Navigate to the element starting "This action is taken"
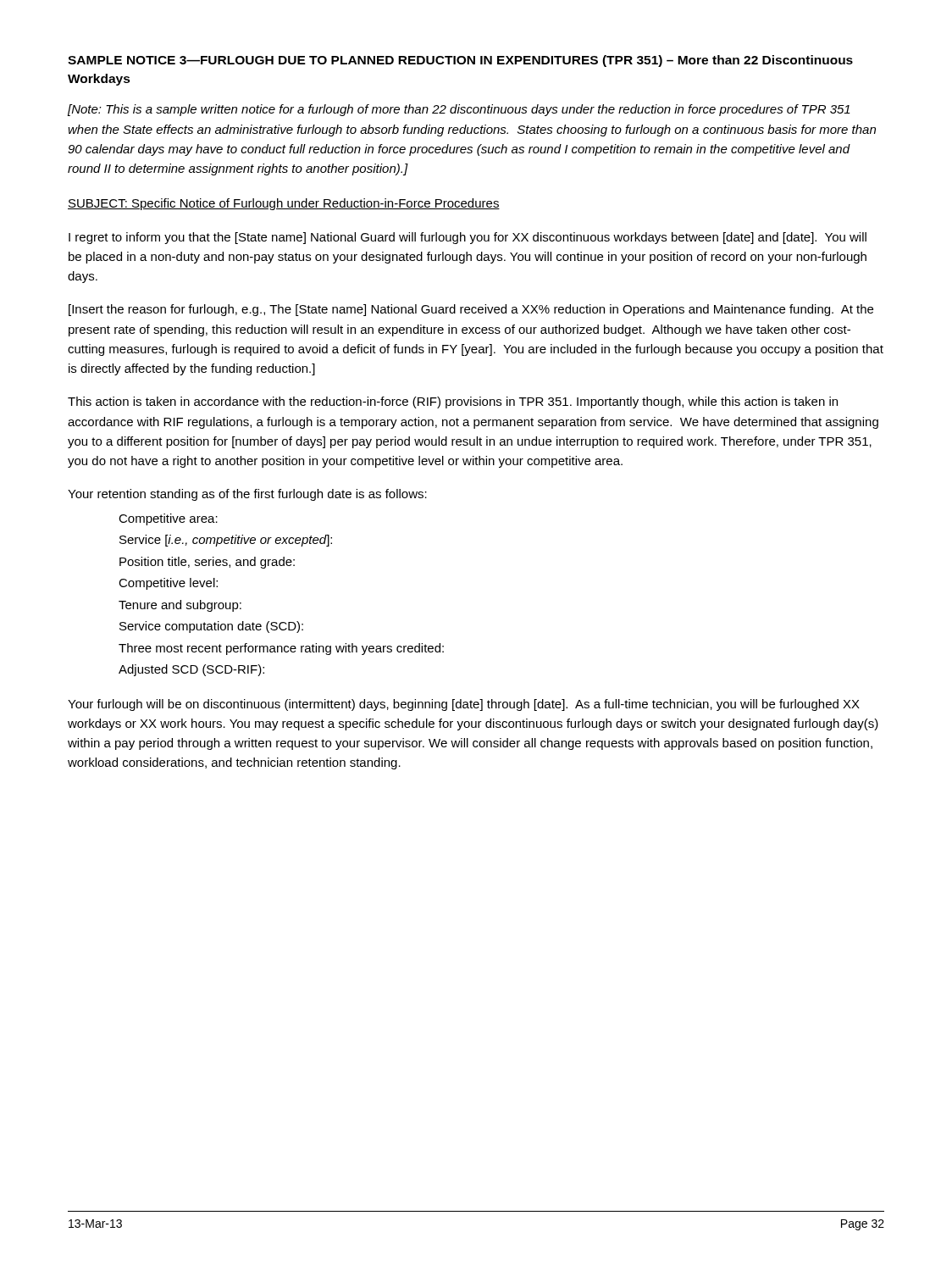Screen dimensions: 1271x952 click(473, 431)
